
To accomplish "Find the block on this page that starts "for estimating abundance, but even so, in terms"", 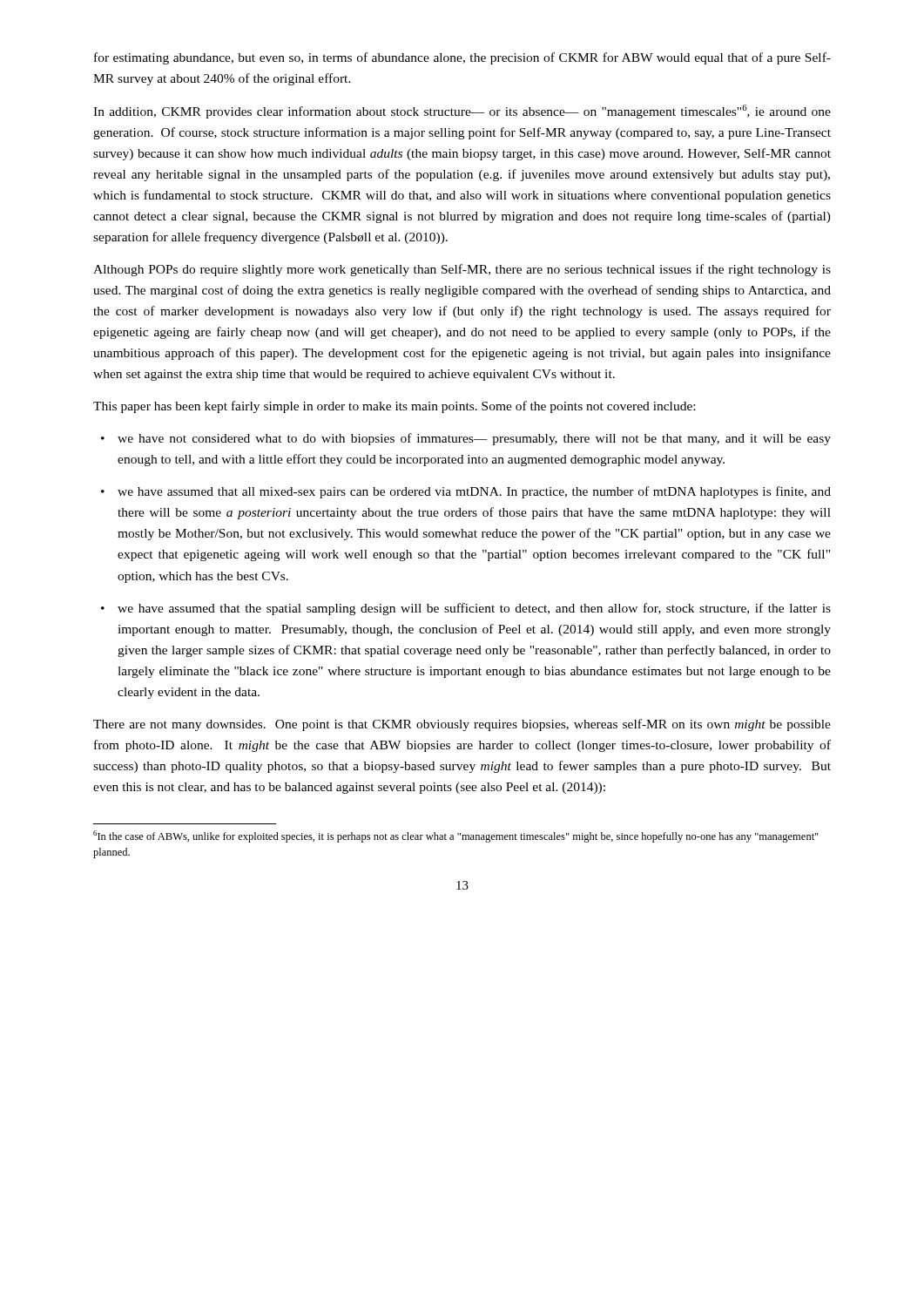I will coord(462,68).
